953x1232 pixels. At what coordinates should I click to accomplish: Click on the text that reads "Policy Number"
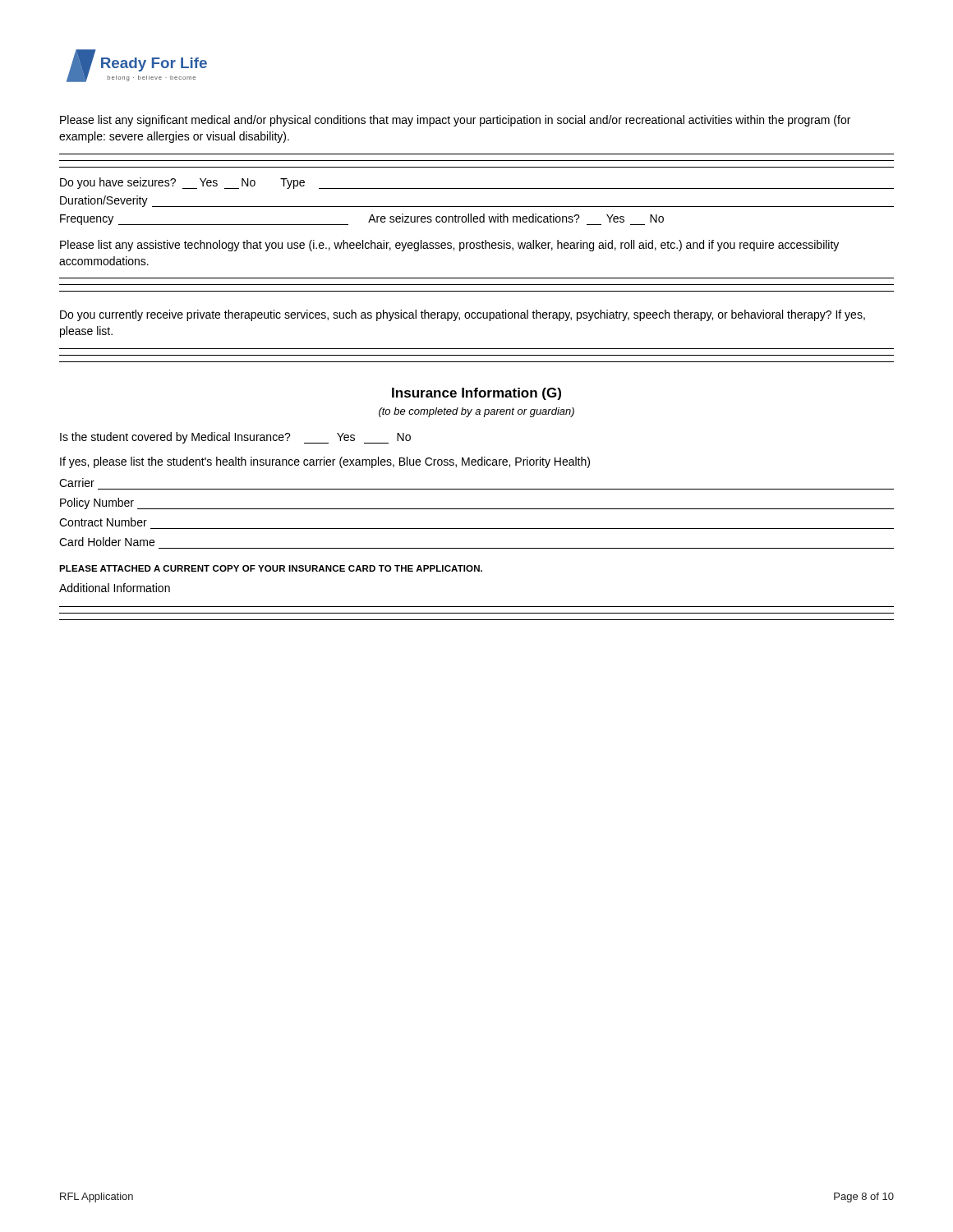[476, 503]
